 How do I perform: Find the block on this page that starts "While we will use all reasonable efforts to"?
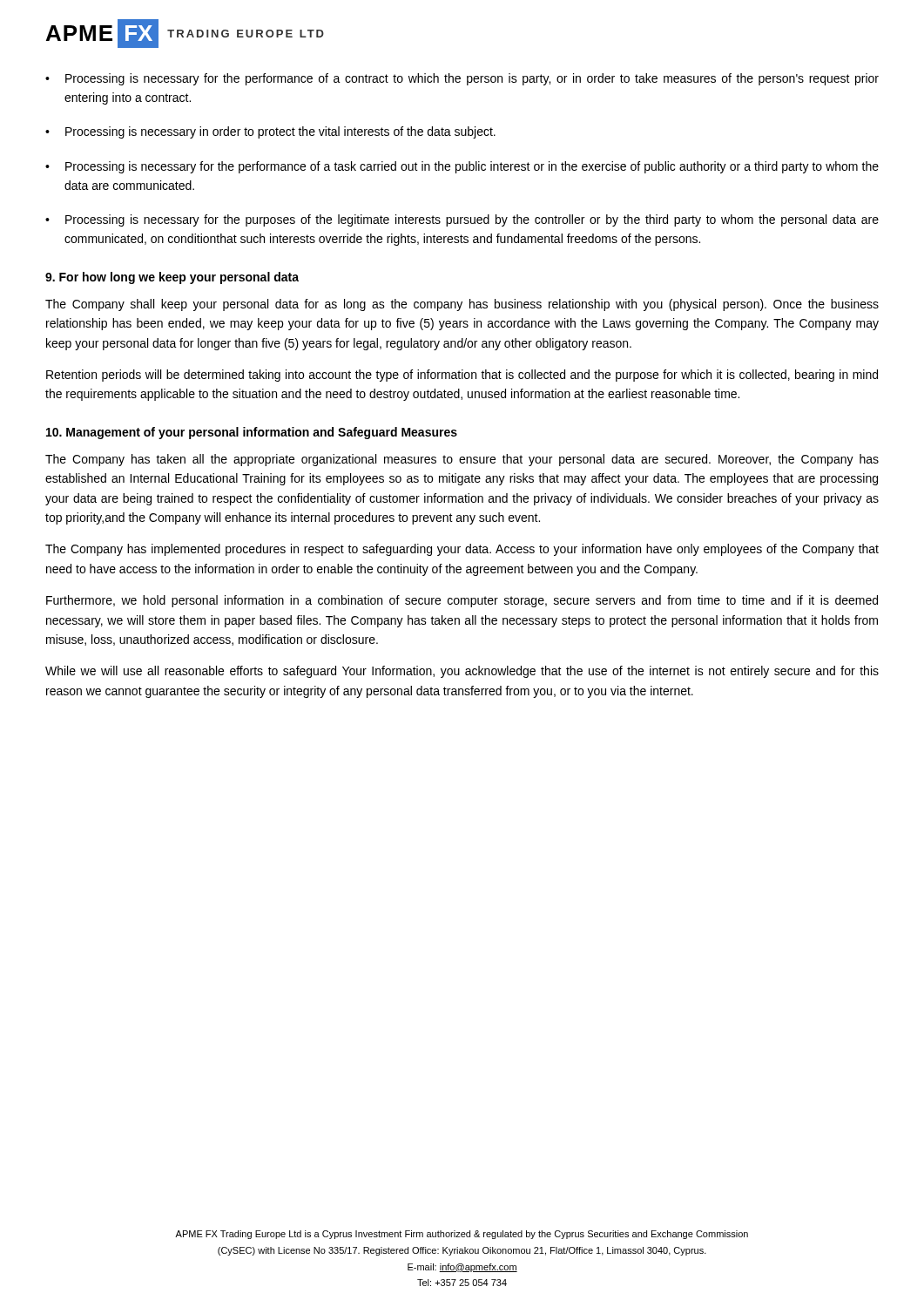coord(462,681)
